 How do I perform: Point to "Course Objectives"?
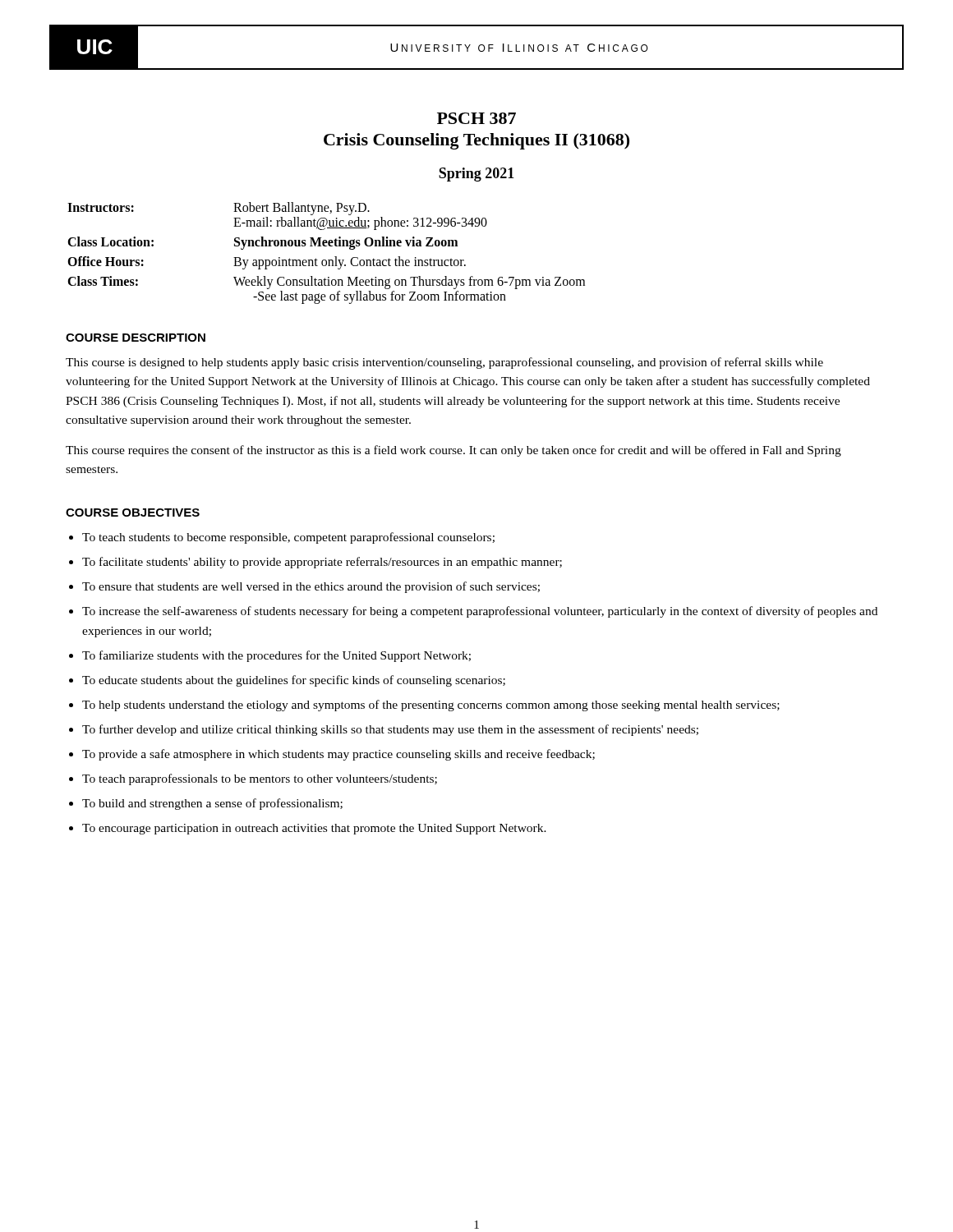click(133, 512)
